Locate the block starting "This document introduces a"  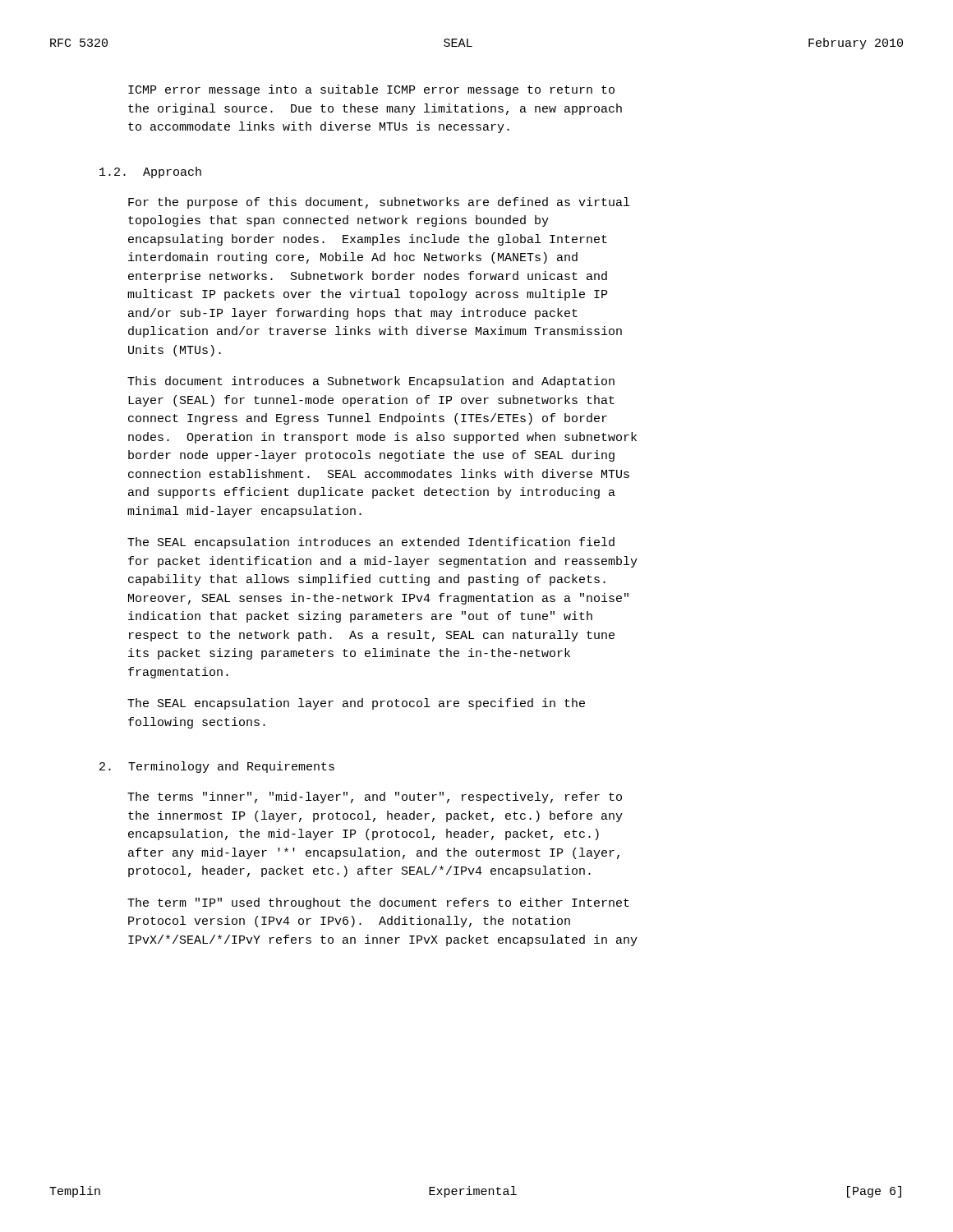[x=382, y=447]
